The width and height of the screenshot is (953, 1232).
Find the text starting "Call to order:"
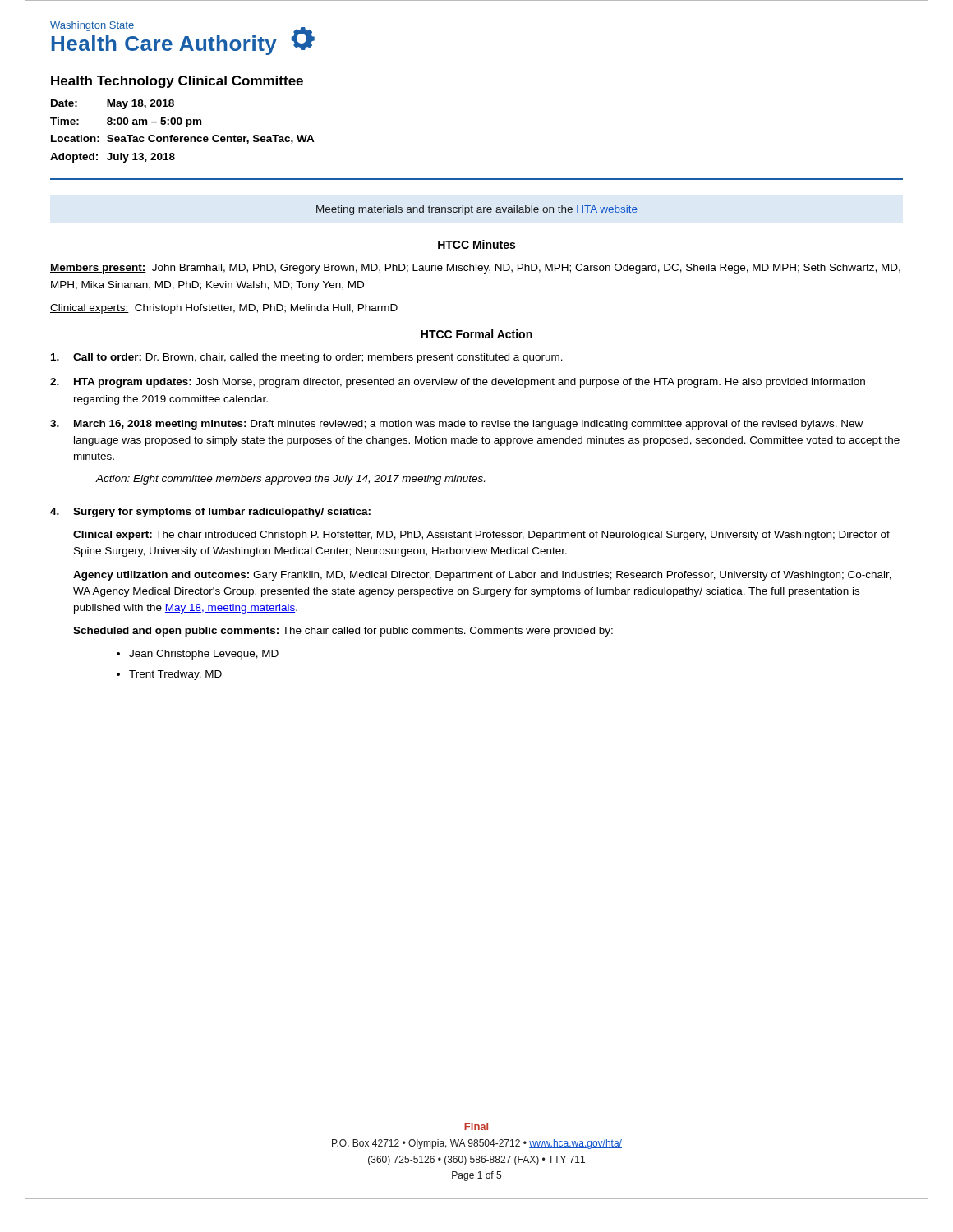point(476,357)
